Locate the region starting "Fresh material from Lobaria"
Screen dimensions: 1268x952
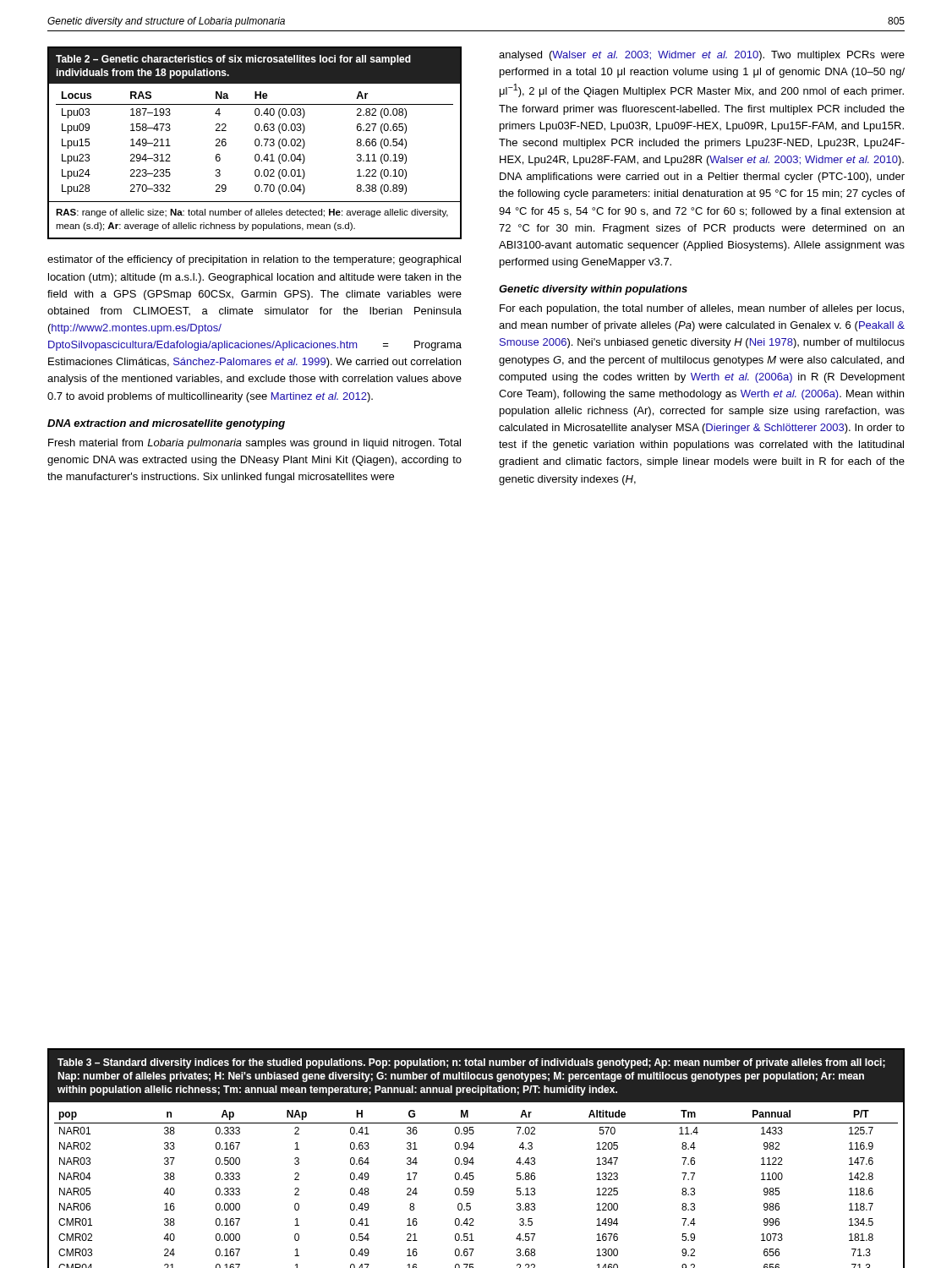click(x=254, y=459)
